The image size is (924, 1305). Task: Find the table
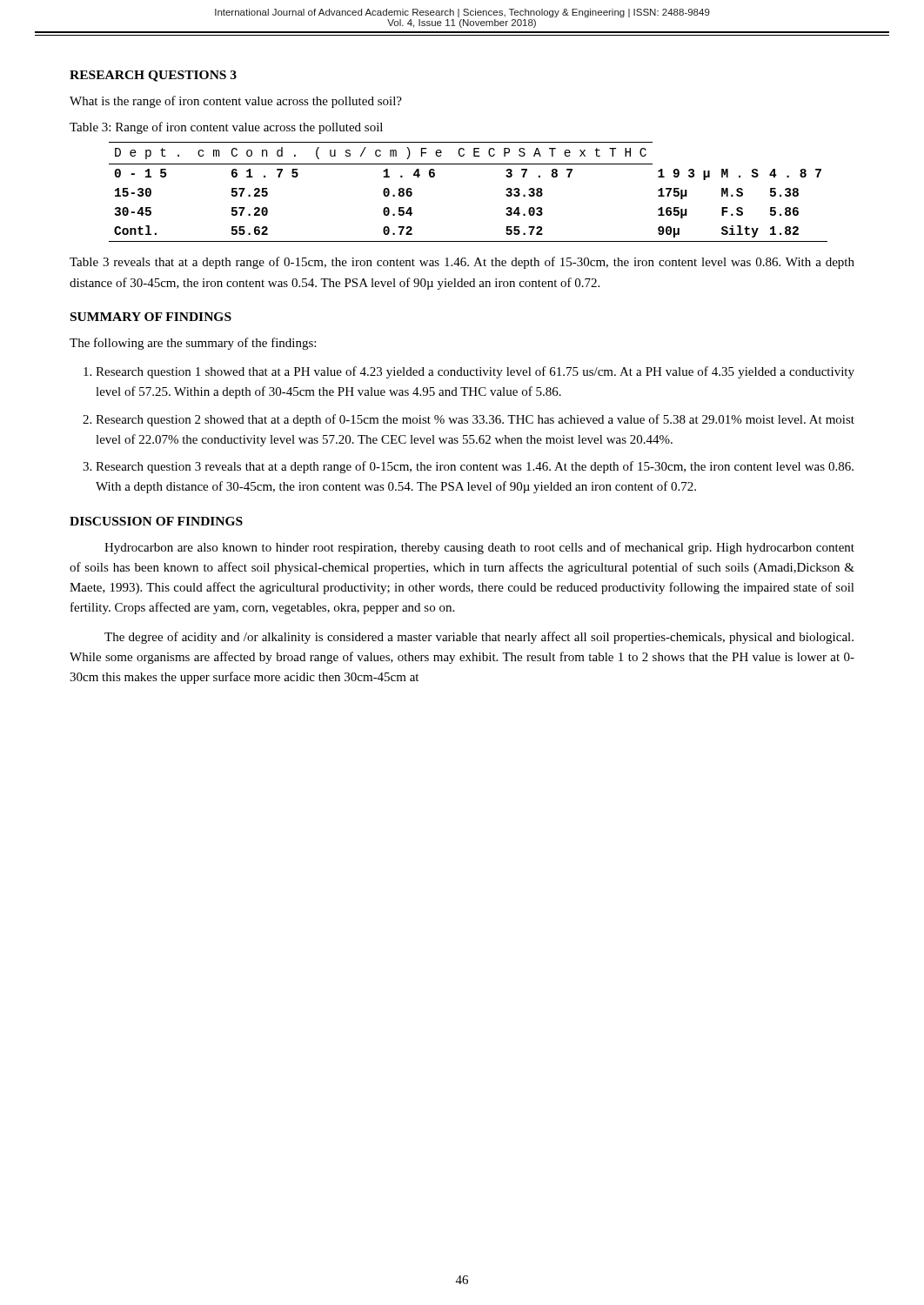click(462, 194)
